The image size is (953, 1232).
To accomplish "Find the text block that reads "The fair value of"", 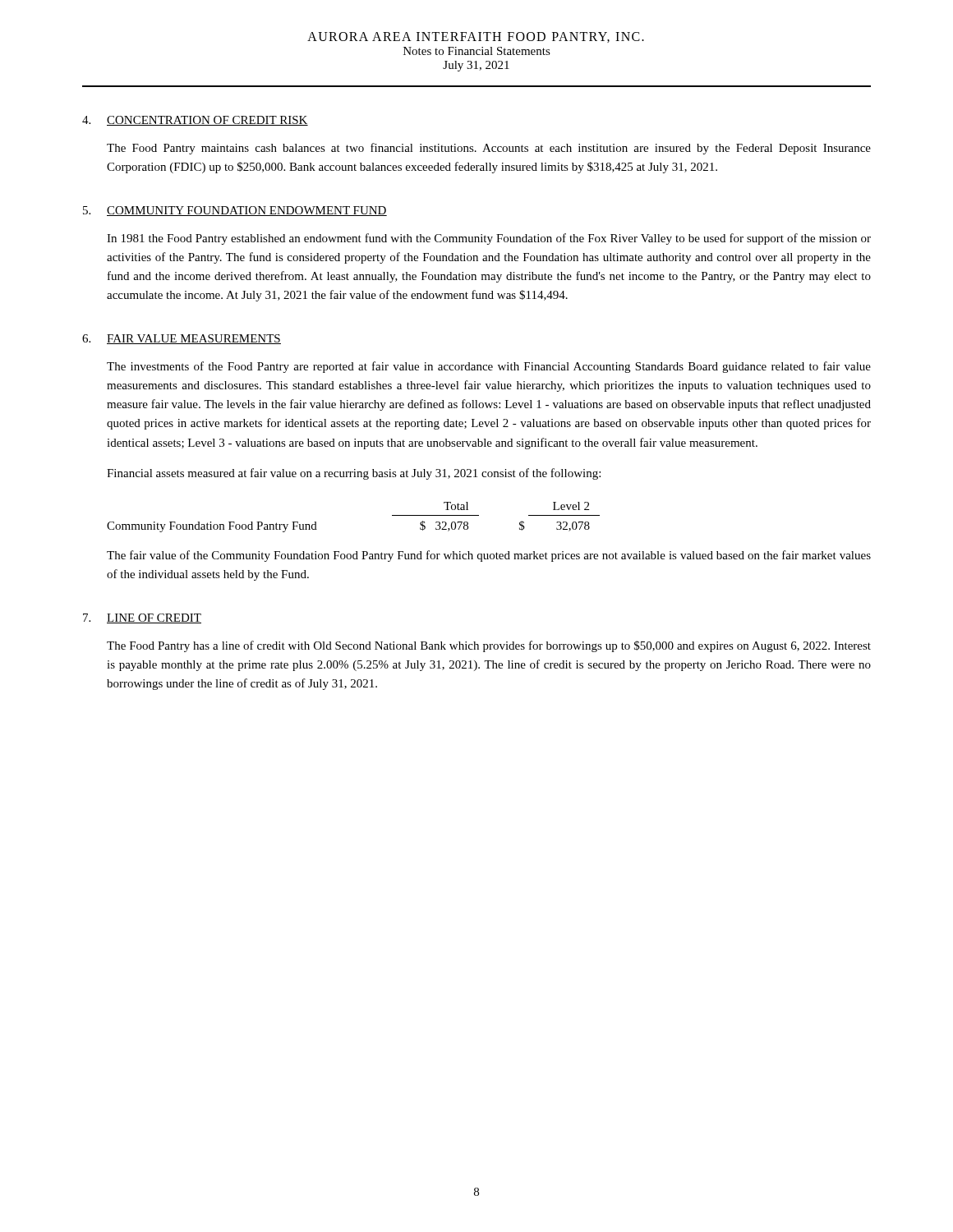I will (x=489, y=565).
